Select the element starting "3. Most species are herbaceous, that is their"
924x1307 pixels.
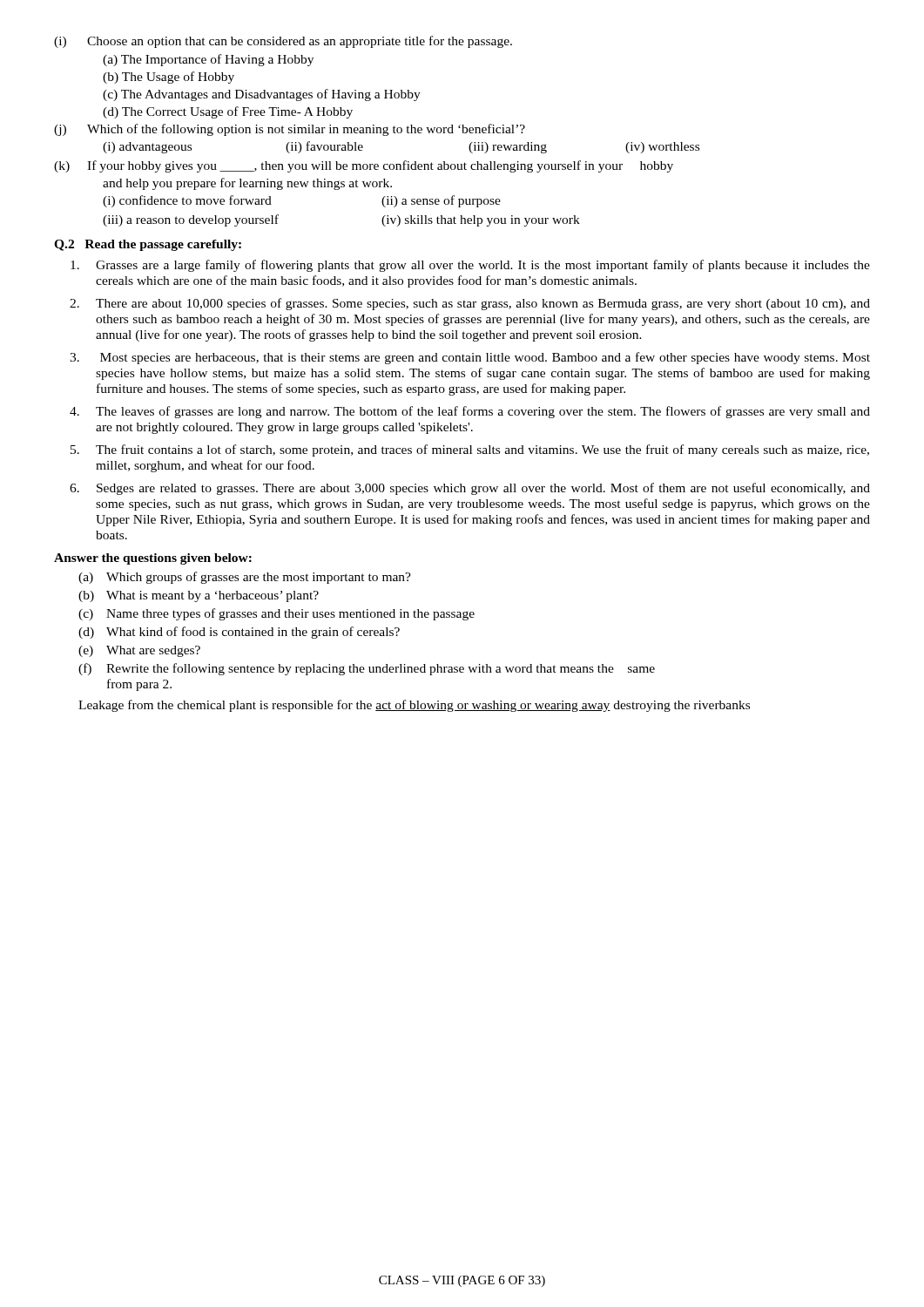point(470,373)
